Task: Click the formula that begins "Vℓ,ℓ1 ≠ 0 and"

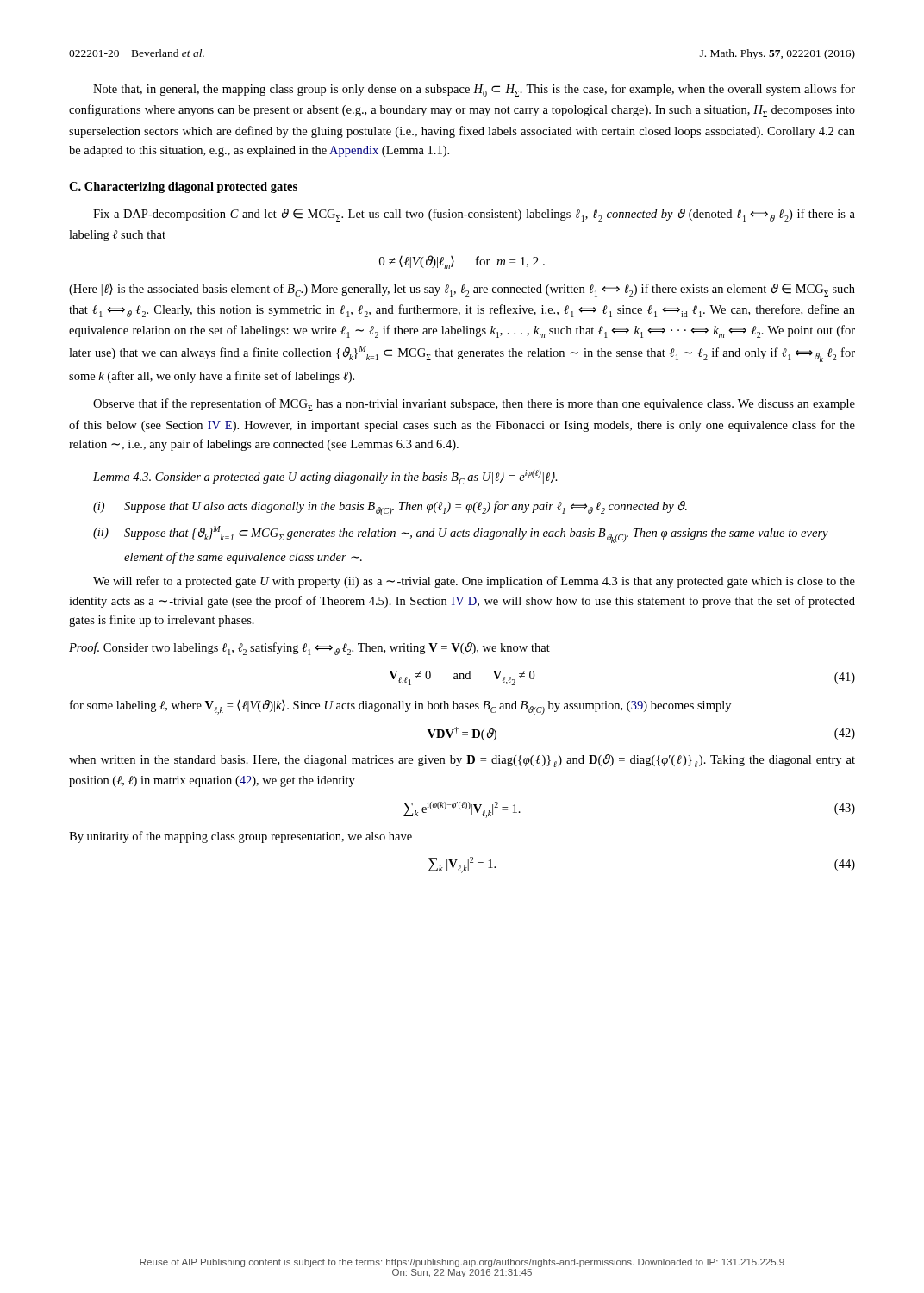Action: point(462,677)
